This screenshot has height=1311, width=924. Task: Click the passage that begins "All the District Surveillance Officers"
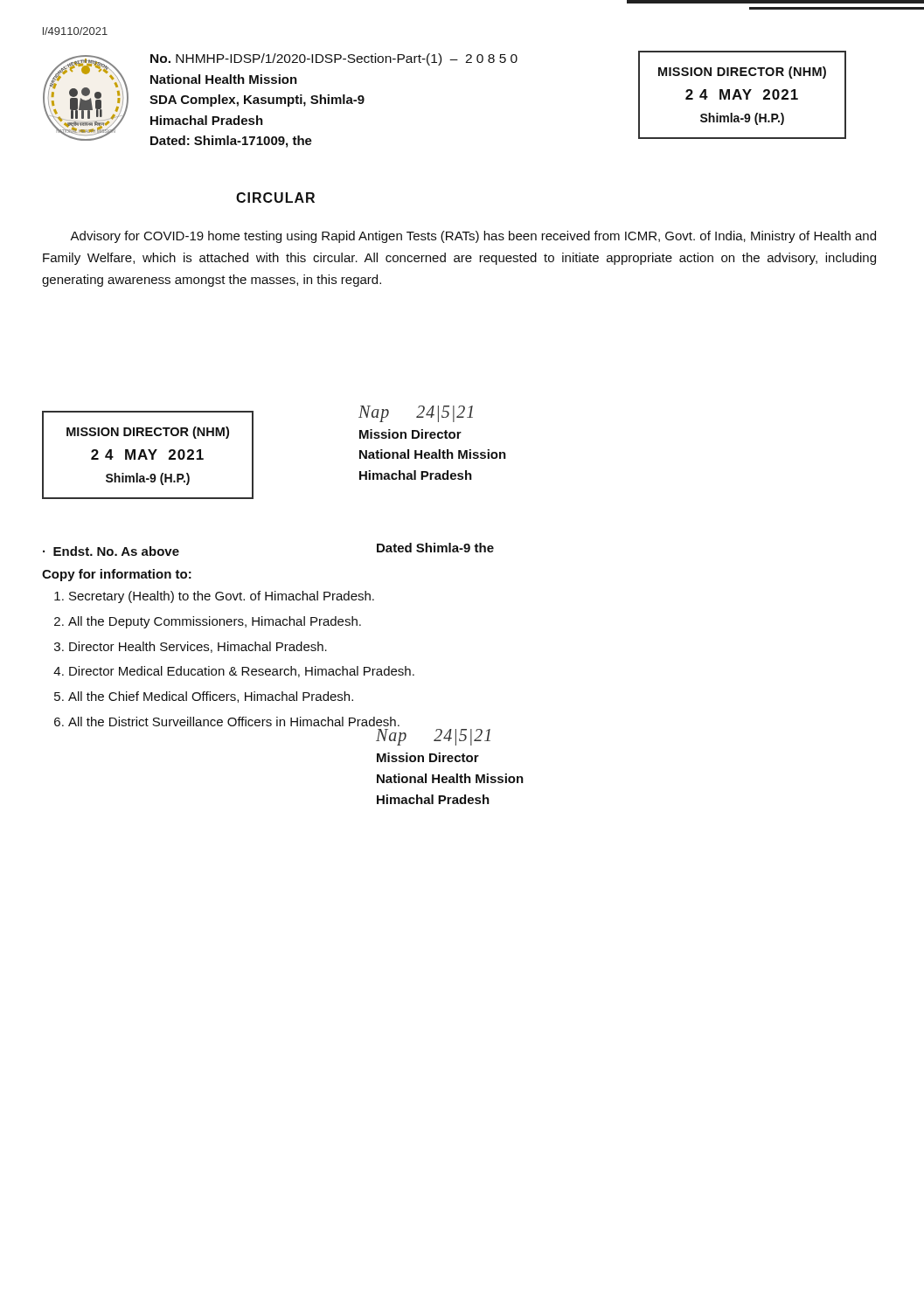[234, 721]
